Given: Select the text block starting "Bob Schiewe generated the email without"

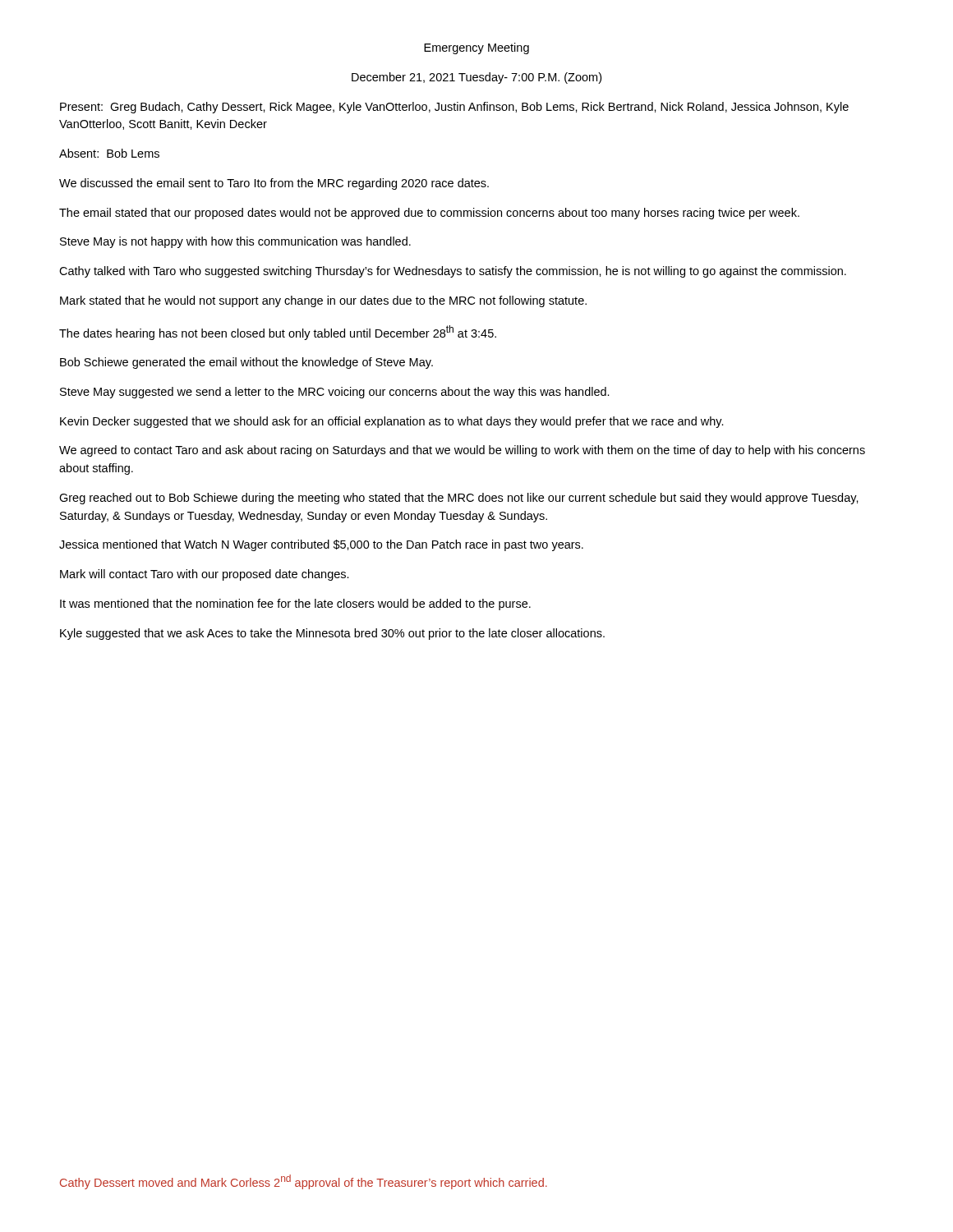Looking at the screenshot, I should click(246, 362).
